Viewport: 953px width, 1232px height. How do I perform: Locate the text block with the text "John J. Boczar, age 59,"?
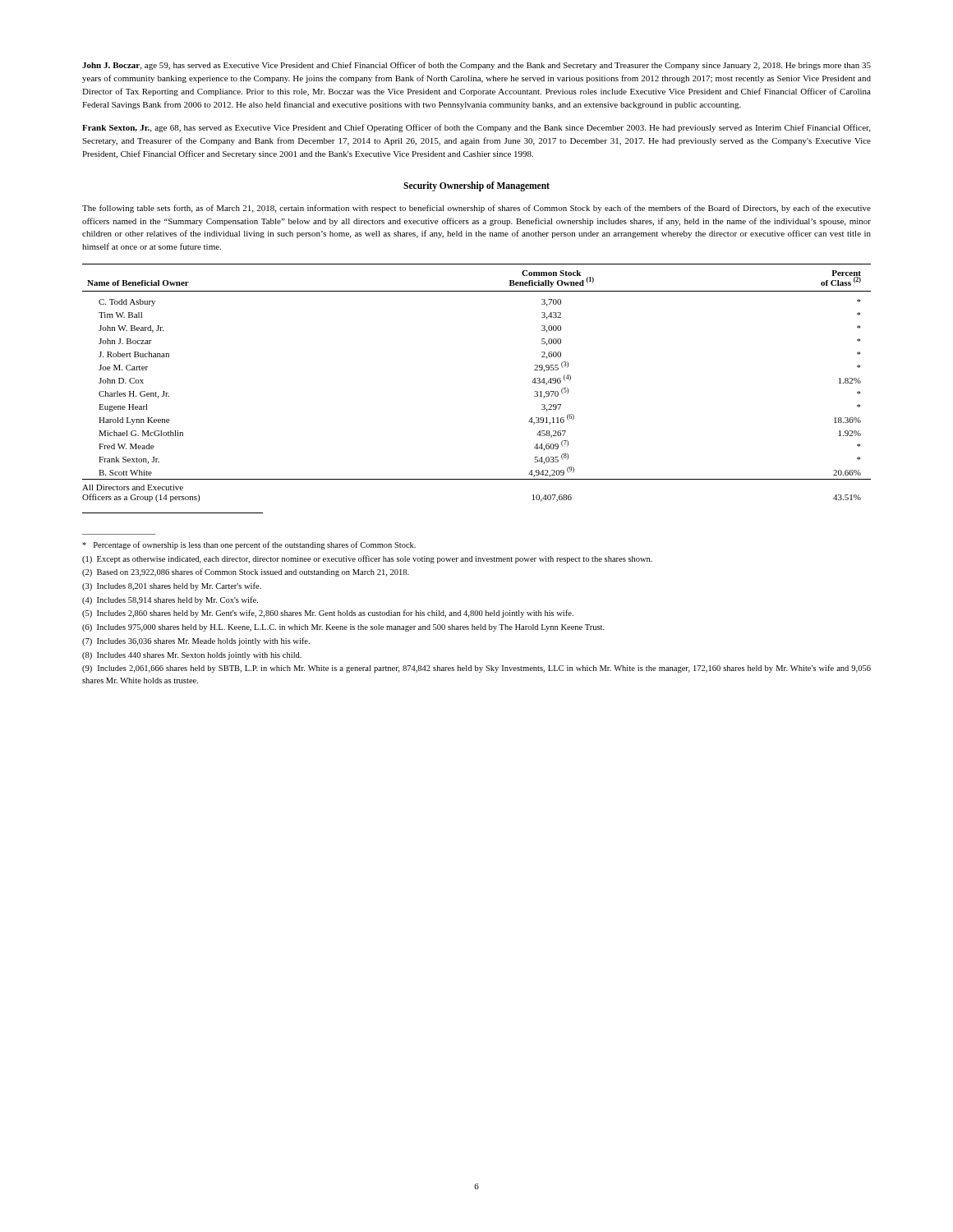pos(476,85)
